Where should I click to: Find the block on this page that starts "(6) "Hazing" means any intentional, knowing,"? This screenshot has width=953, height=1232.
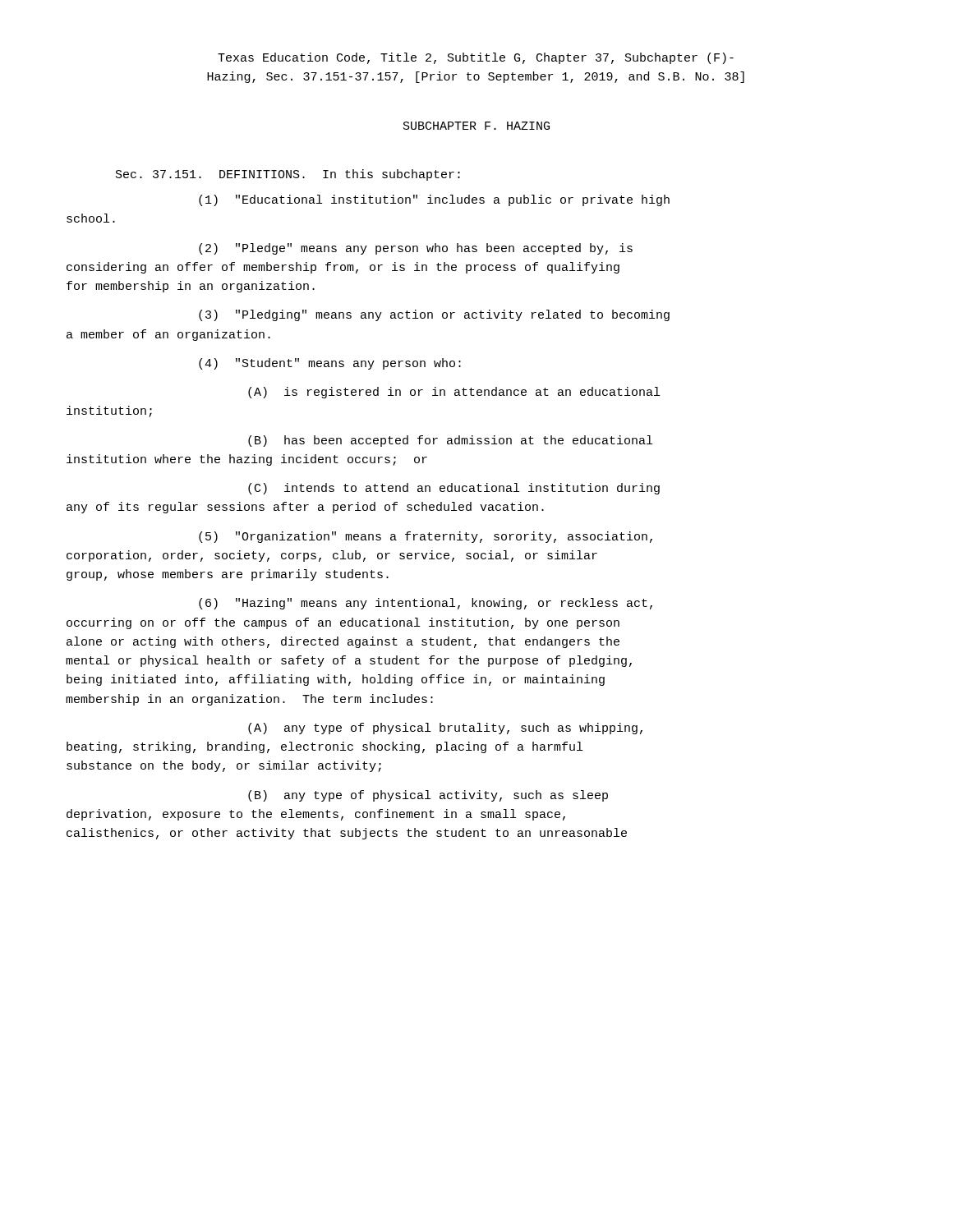pyautogui.click(x=476, y=652)
